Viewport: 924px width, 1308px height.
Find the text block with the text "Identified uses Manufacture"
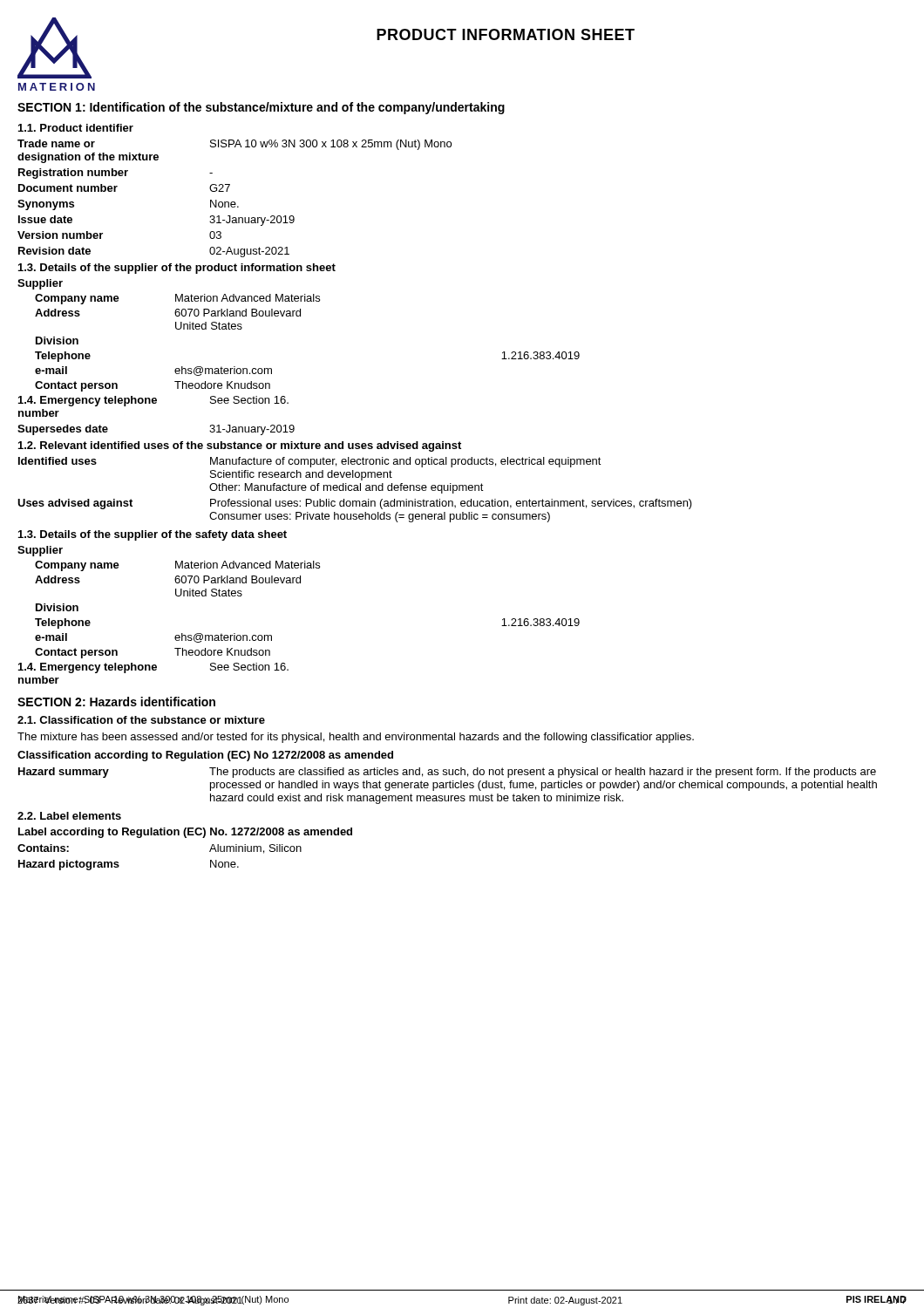(462, 474)
